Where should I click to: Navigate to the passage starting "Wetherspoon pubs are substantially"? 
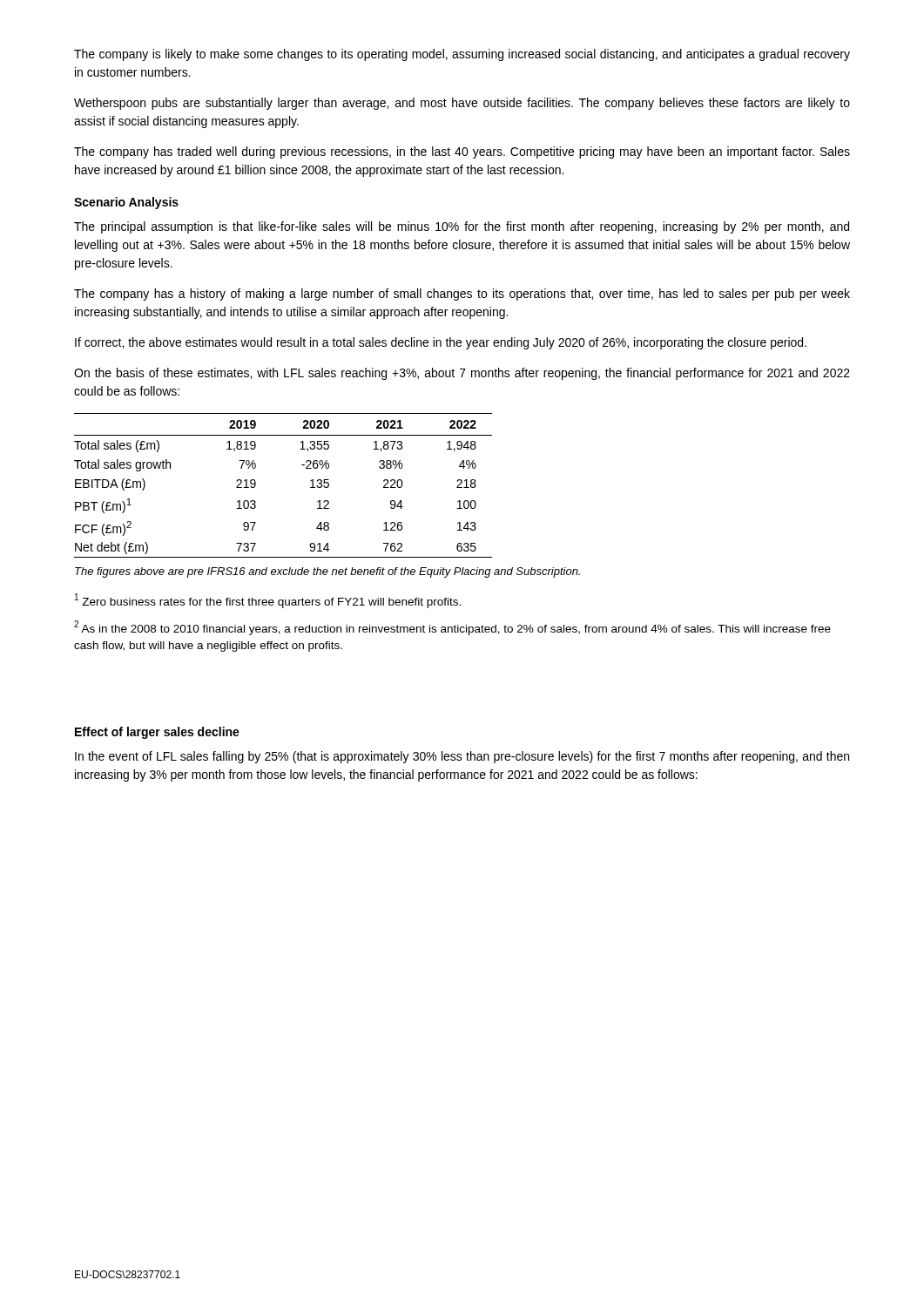point(462,112)
